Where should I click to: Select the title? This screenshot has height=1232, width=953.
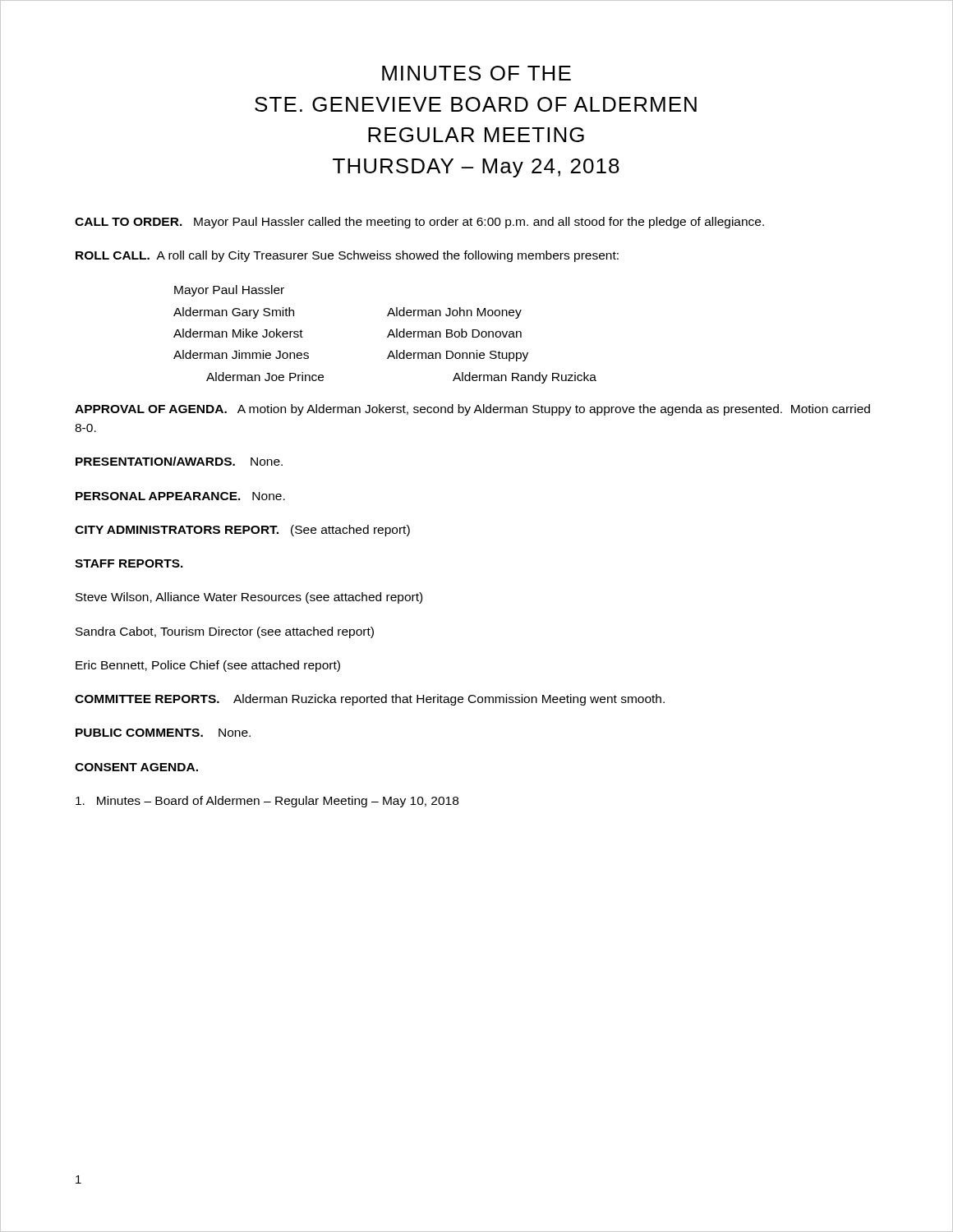(x=476, y=120)
